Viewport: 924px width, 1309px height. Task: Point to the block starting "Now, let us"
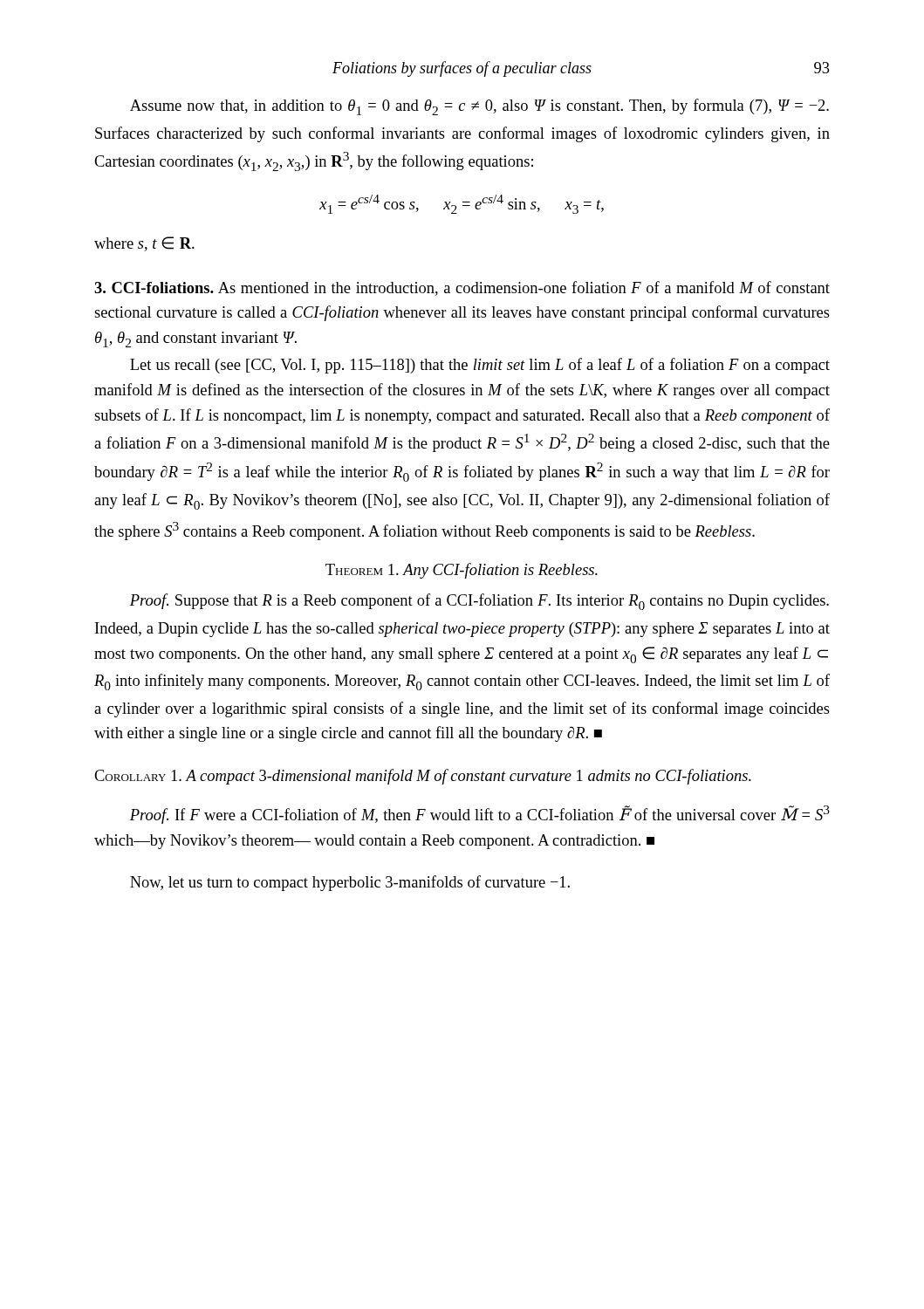point(462,883)
